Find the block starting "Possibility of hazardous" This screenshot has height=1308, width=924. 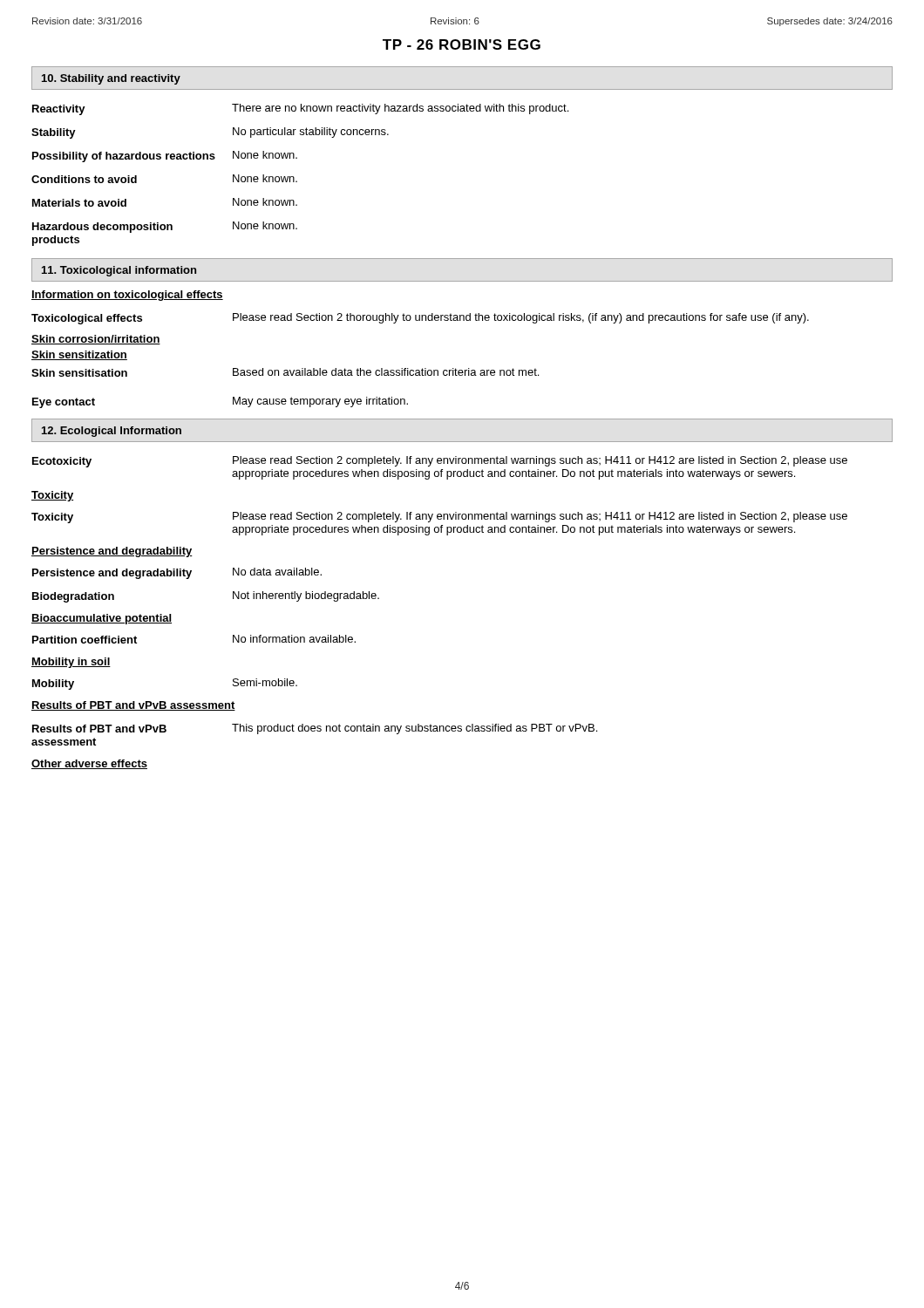(x=165, y=157)
